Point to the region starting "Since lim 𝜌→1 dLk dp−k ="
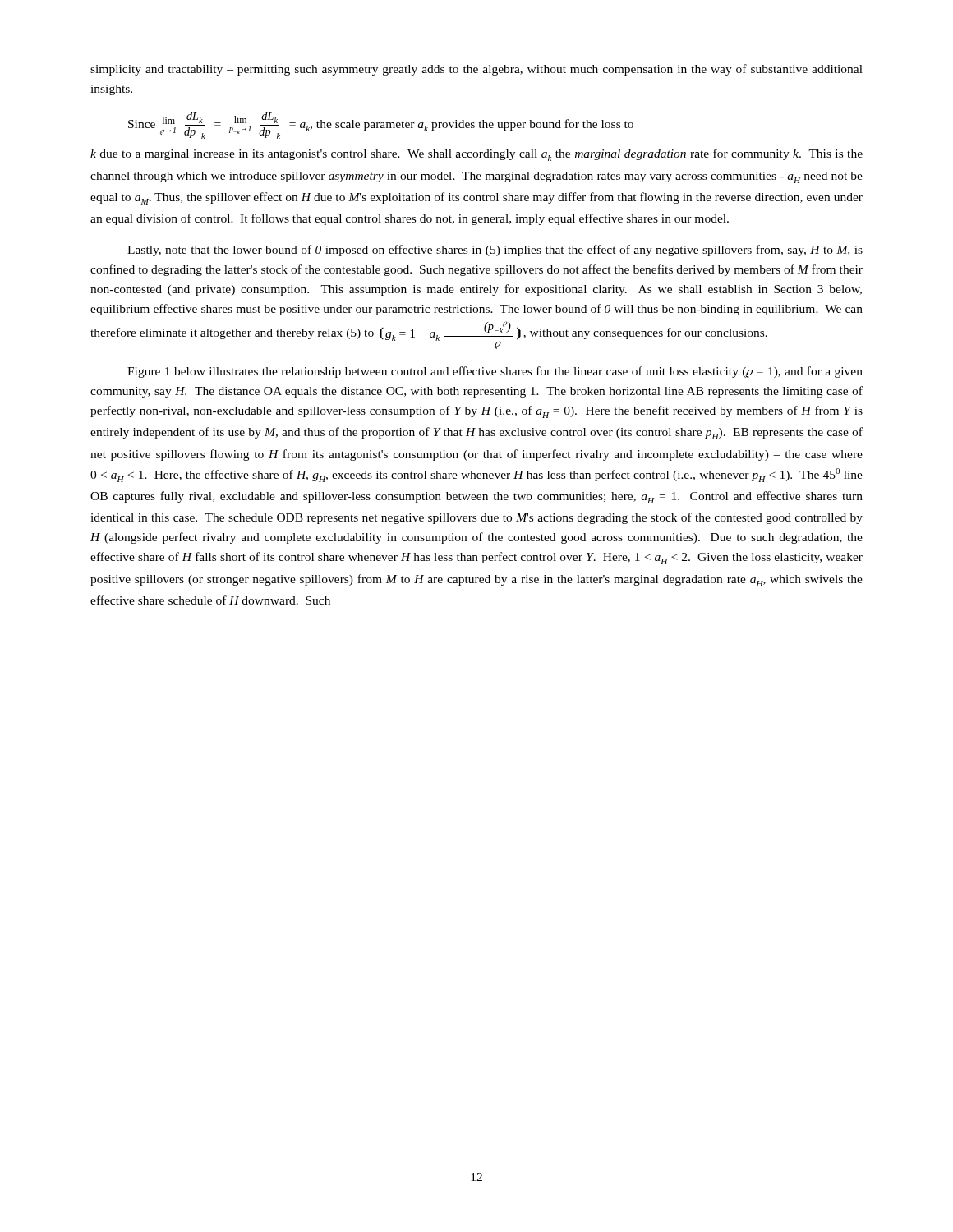953x1232 pixels. tap(476, 169)
